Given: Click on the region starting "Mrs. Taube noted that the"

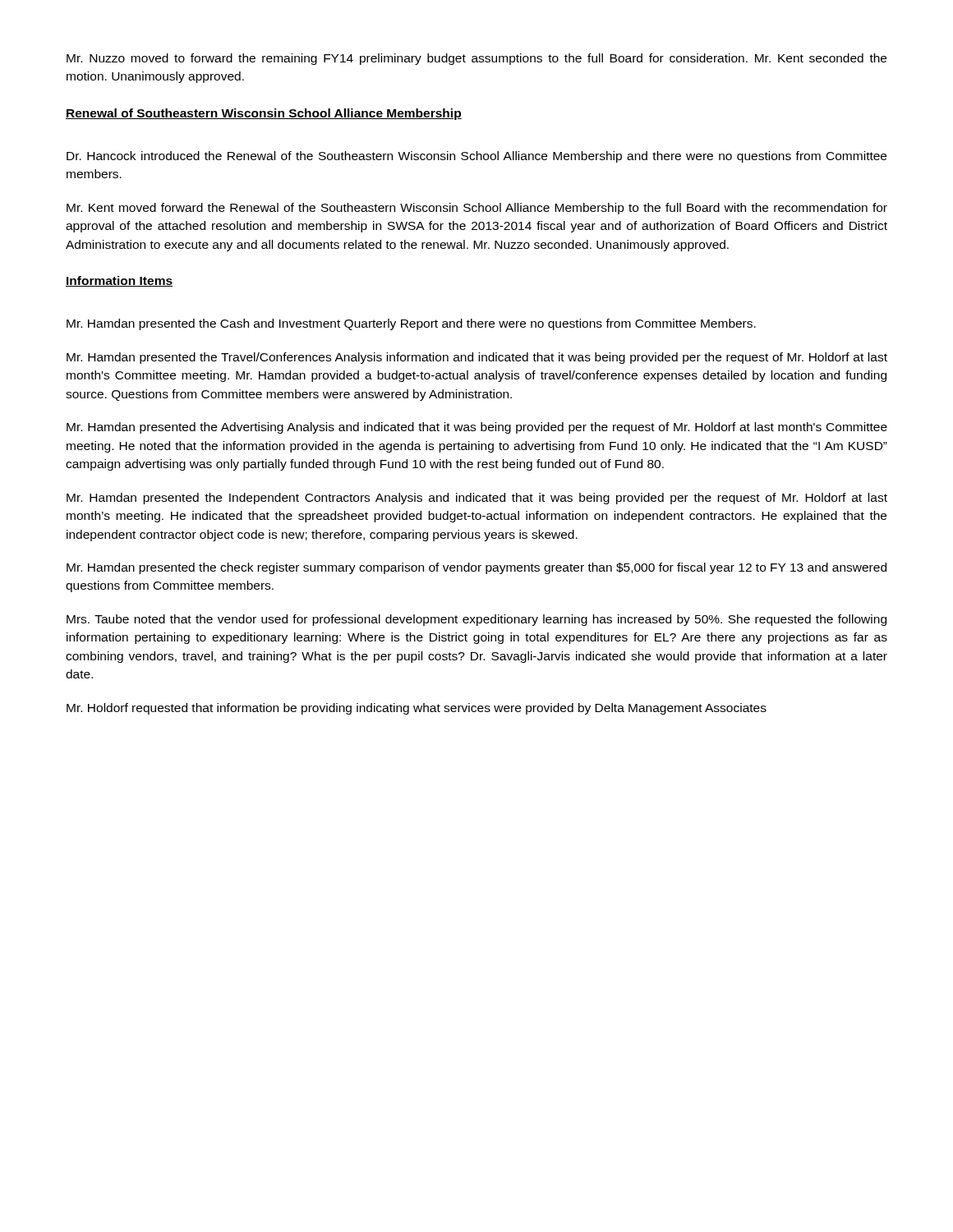Looking at the screenshot, I should click(x=476, y=646).
